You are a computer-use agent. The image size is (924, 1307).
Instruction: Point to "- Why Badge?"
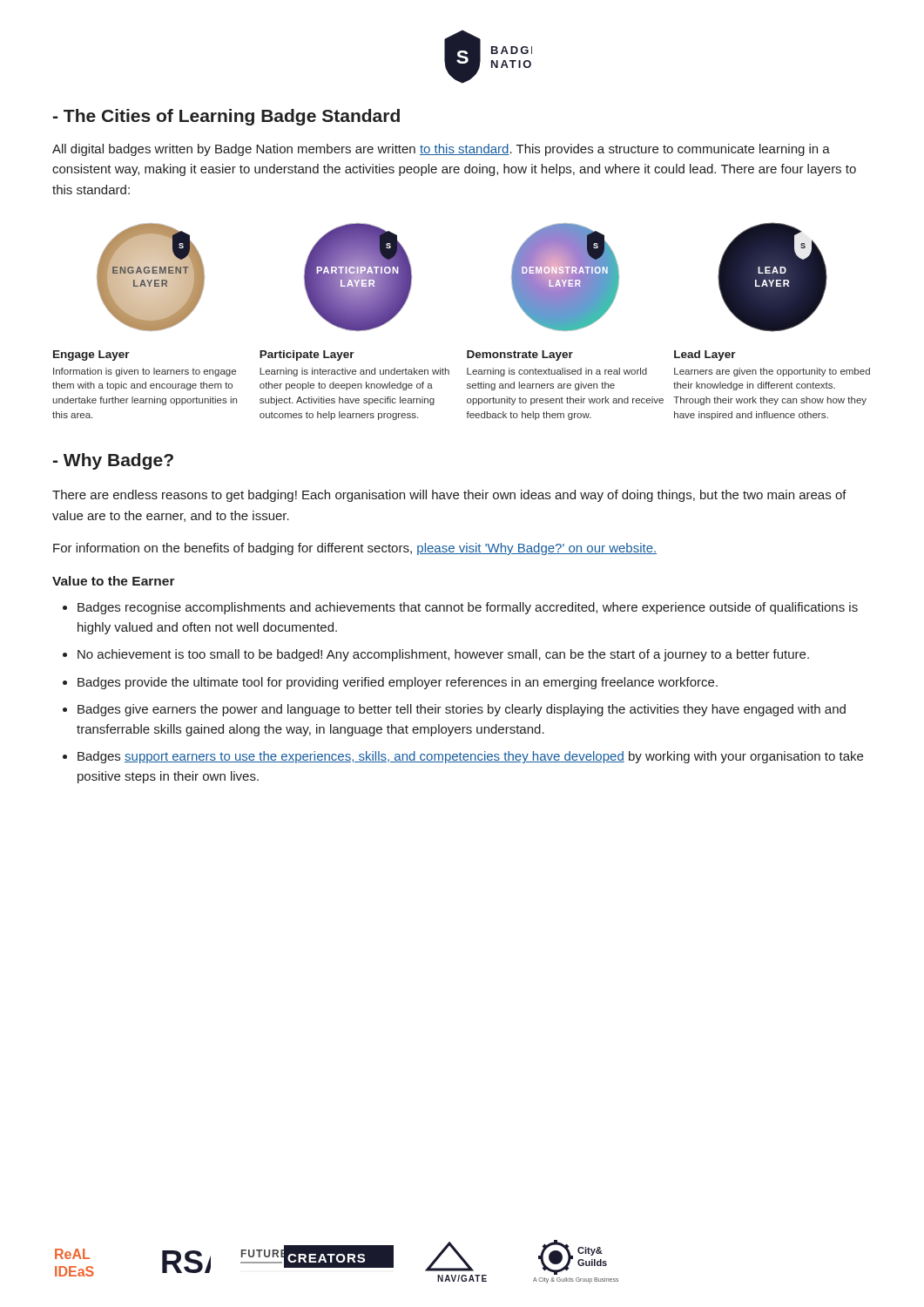point(113,460)
